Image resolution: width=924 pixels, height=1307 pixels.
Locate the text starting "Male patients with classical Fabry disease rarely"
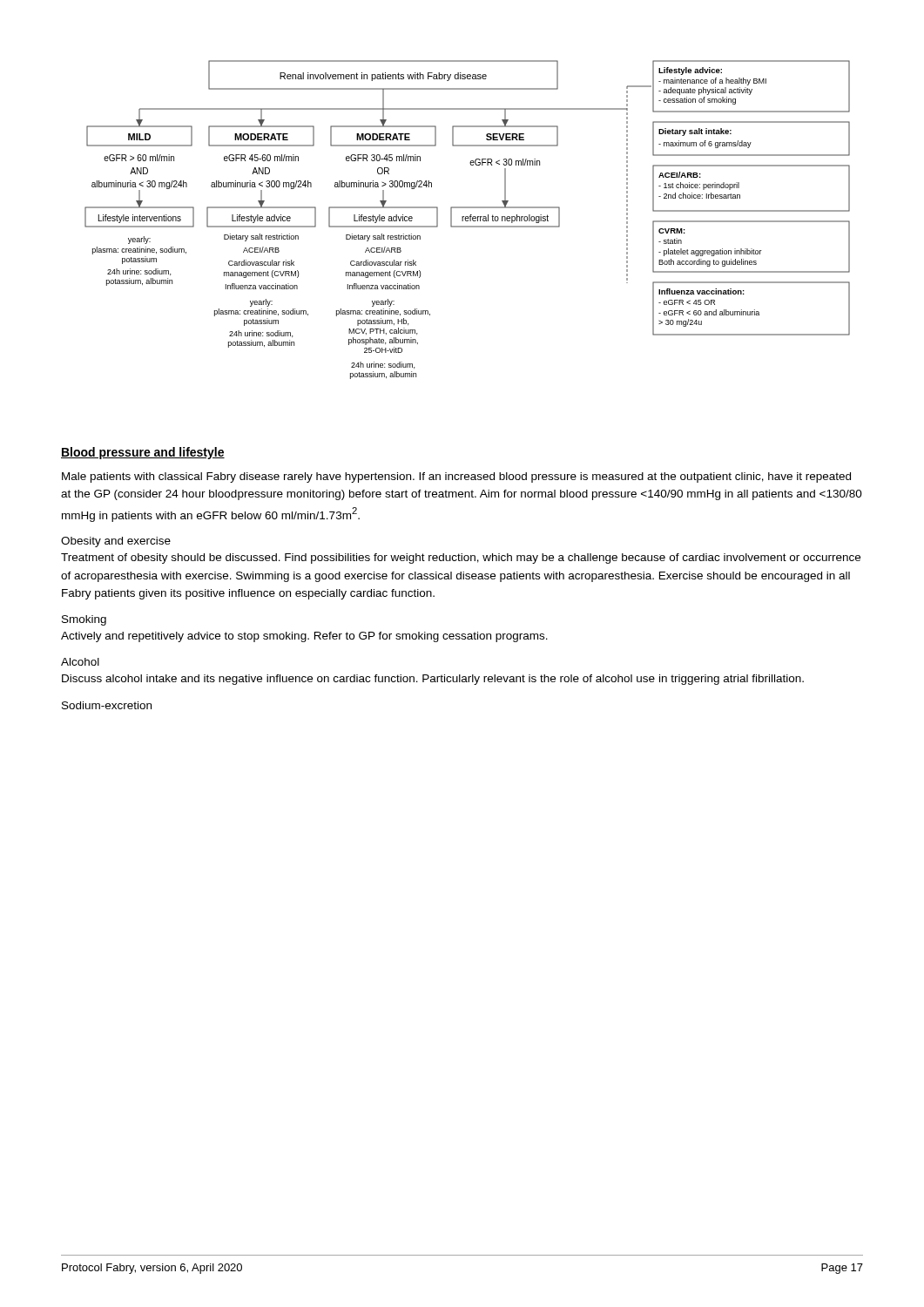pos(461,495)
